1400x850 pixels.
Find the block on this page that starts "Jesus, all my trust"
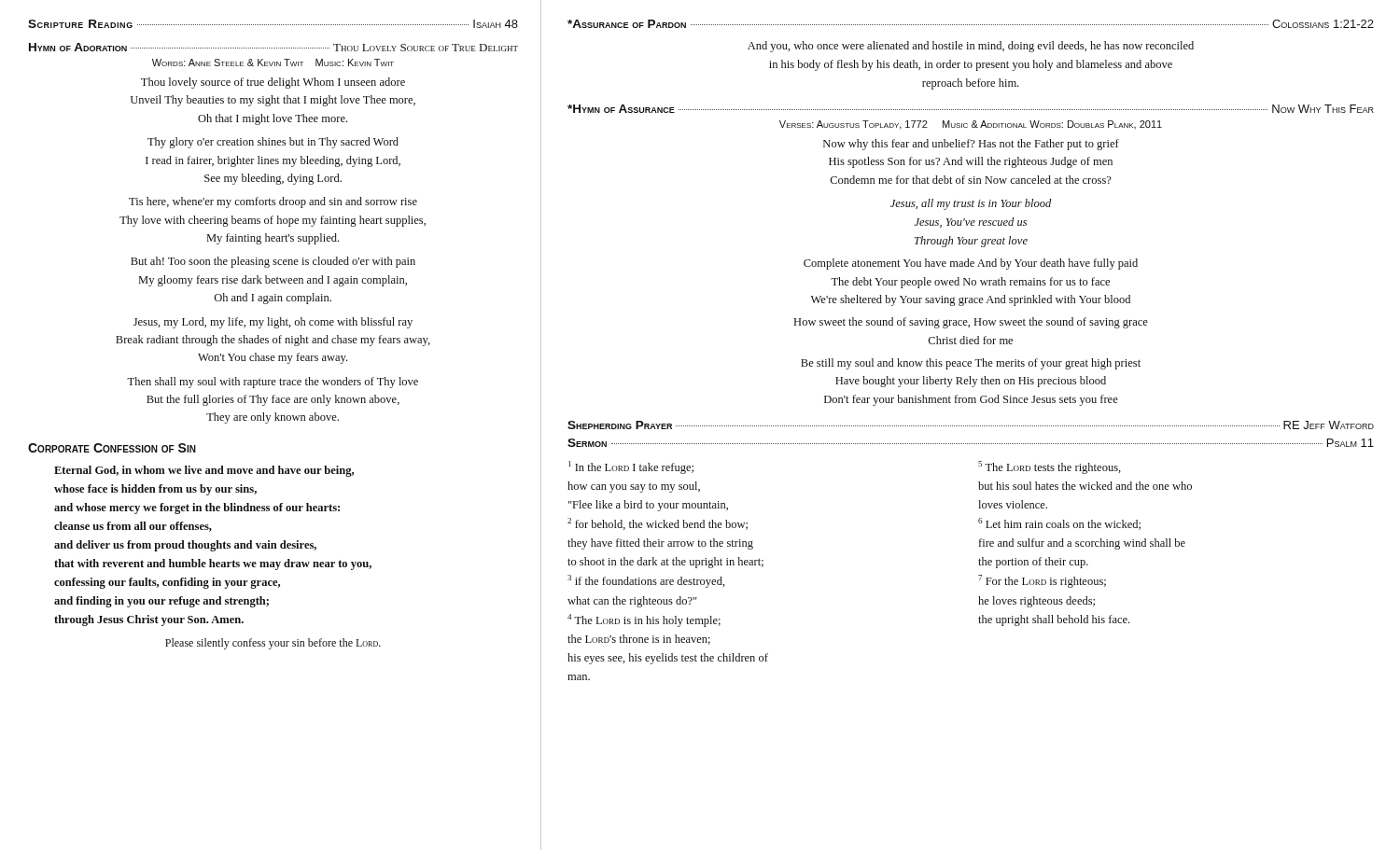click(x=971, y=222)
